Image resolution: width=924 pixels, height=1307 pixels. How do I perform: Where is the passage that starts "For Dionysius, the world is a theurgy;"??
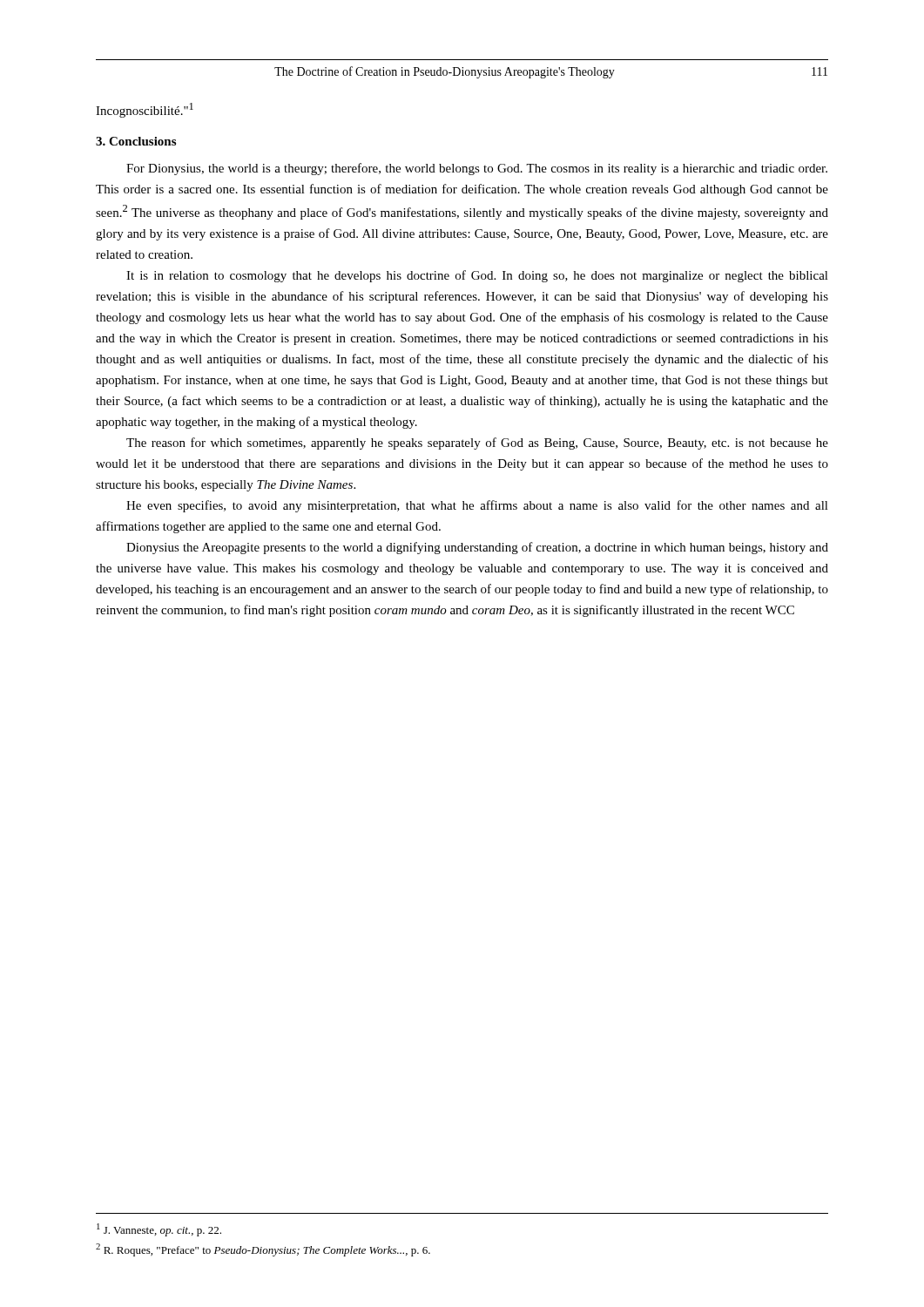tap(462, 211)
